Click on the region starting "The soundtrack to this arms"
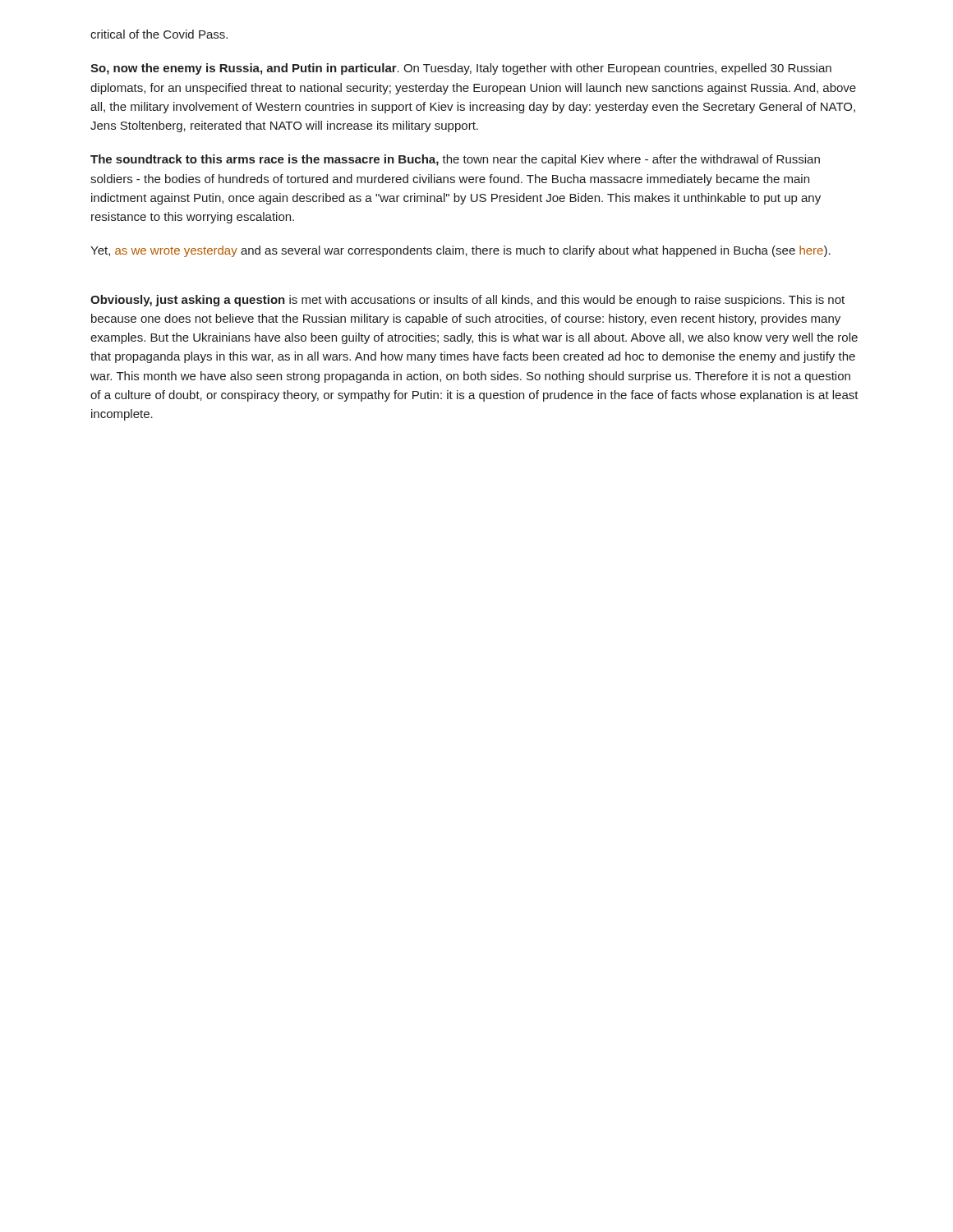Screen dimensions: 1232x953 (x=476, y=188)
